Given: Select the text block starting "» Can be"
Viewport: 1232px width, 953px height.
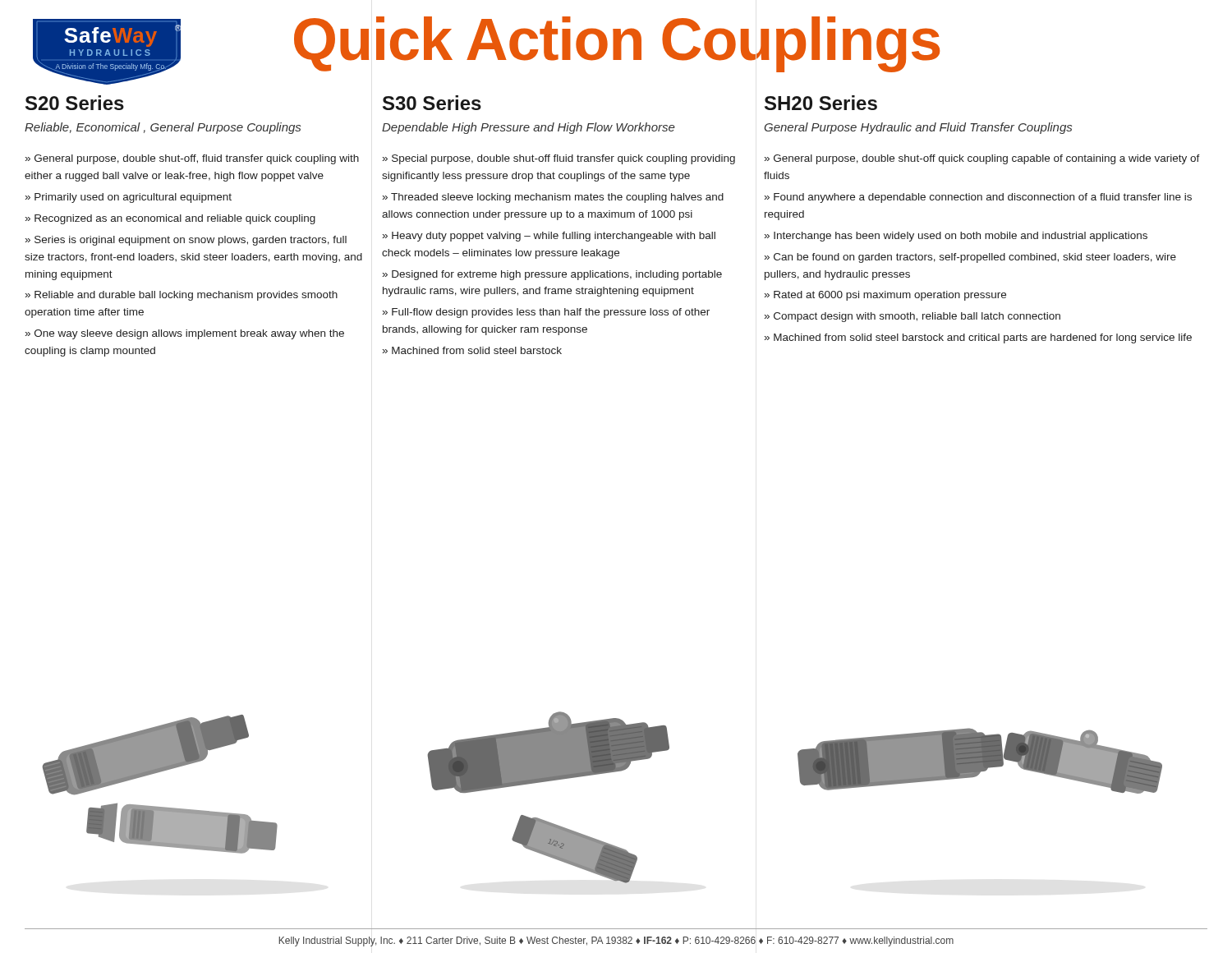Looking at the screenshot, I should (970, 265).
